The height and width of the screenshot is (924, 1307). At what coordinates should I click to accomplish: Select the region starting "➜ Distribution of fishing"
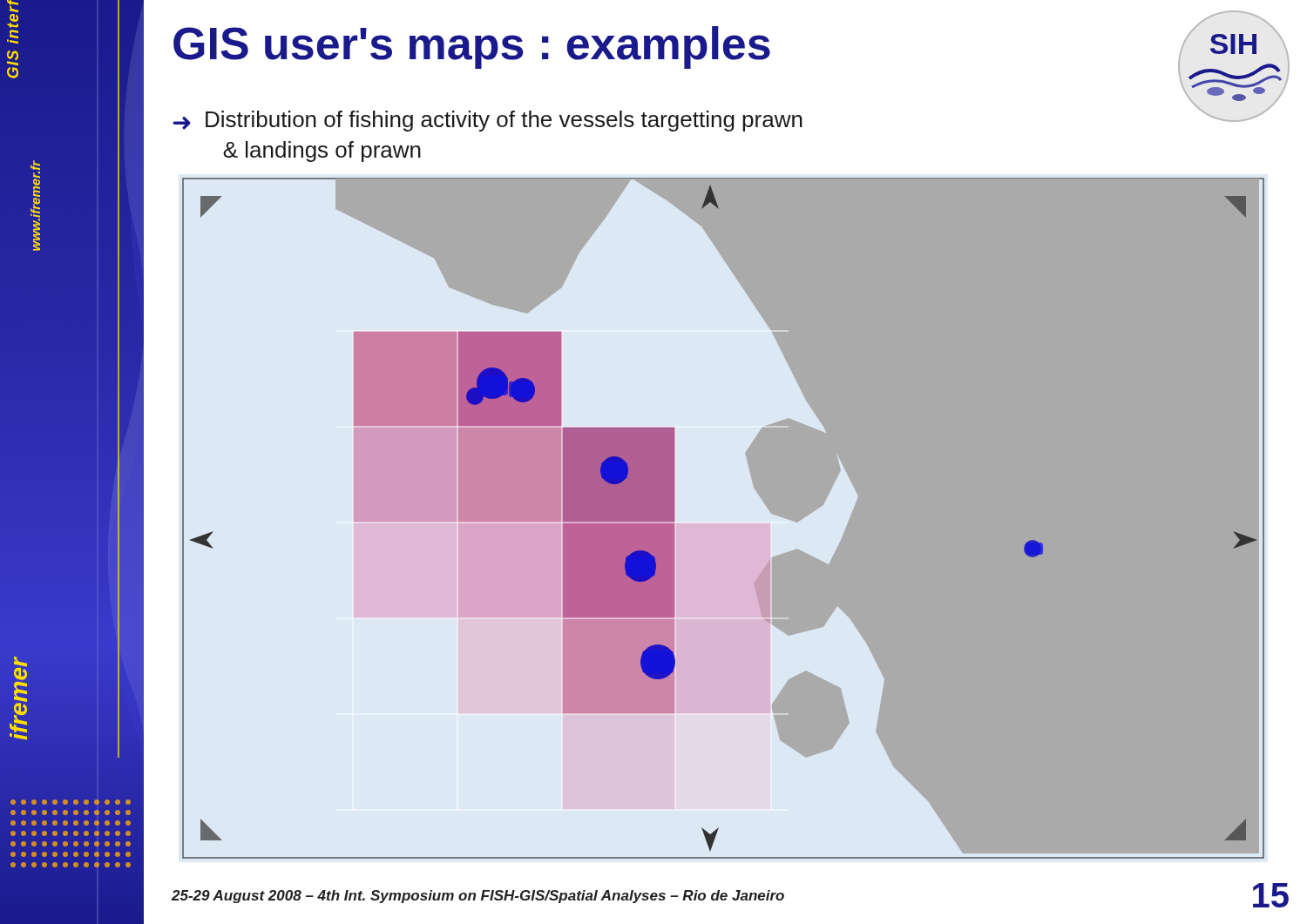[651, 135]
